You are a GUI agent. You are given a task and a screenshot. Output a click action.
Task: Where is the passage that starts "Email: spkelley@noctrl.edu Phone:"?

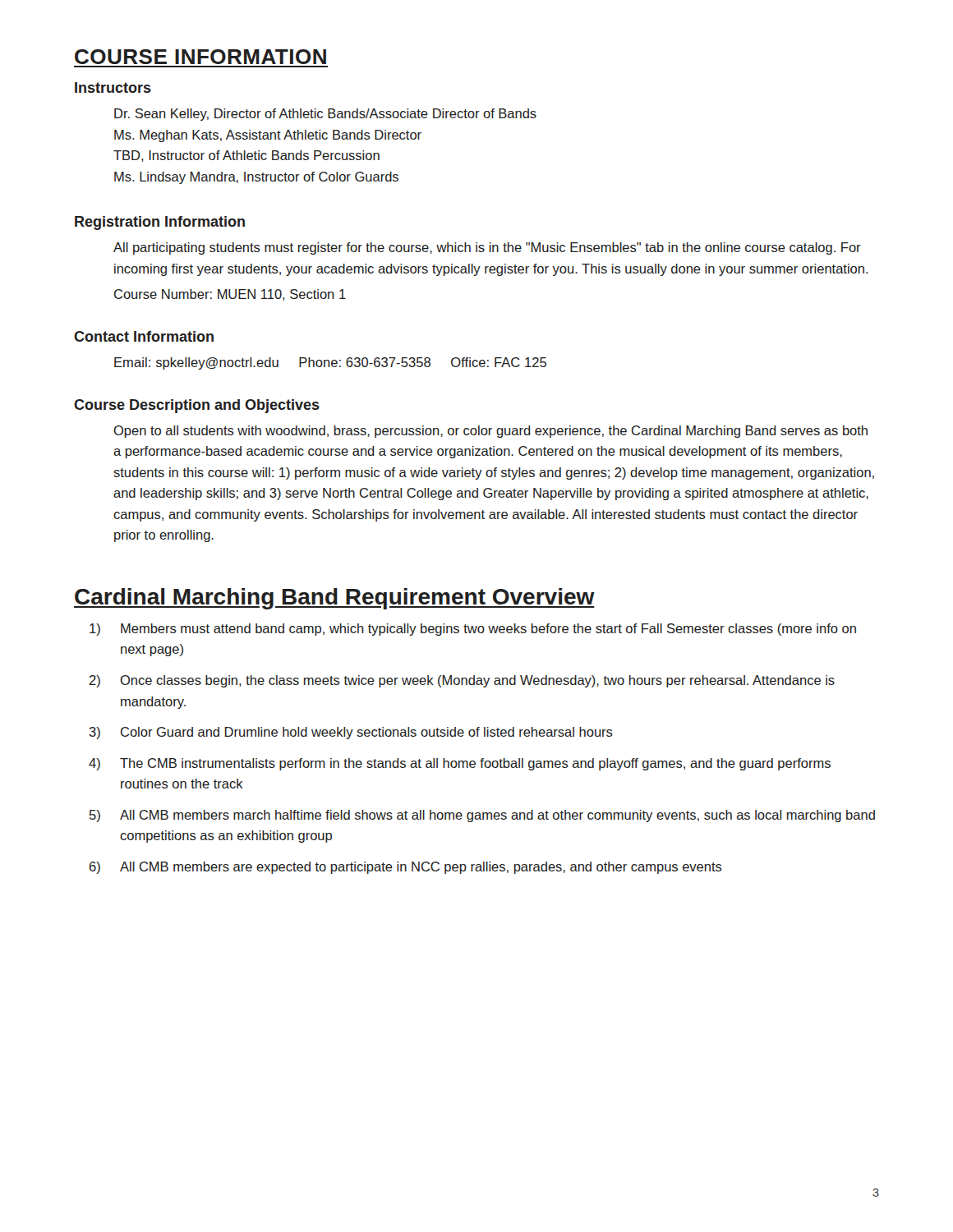(330, 362)
